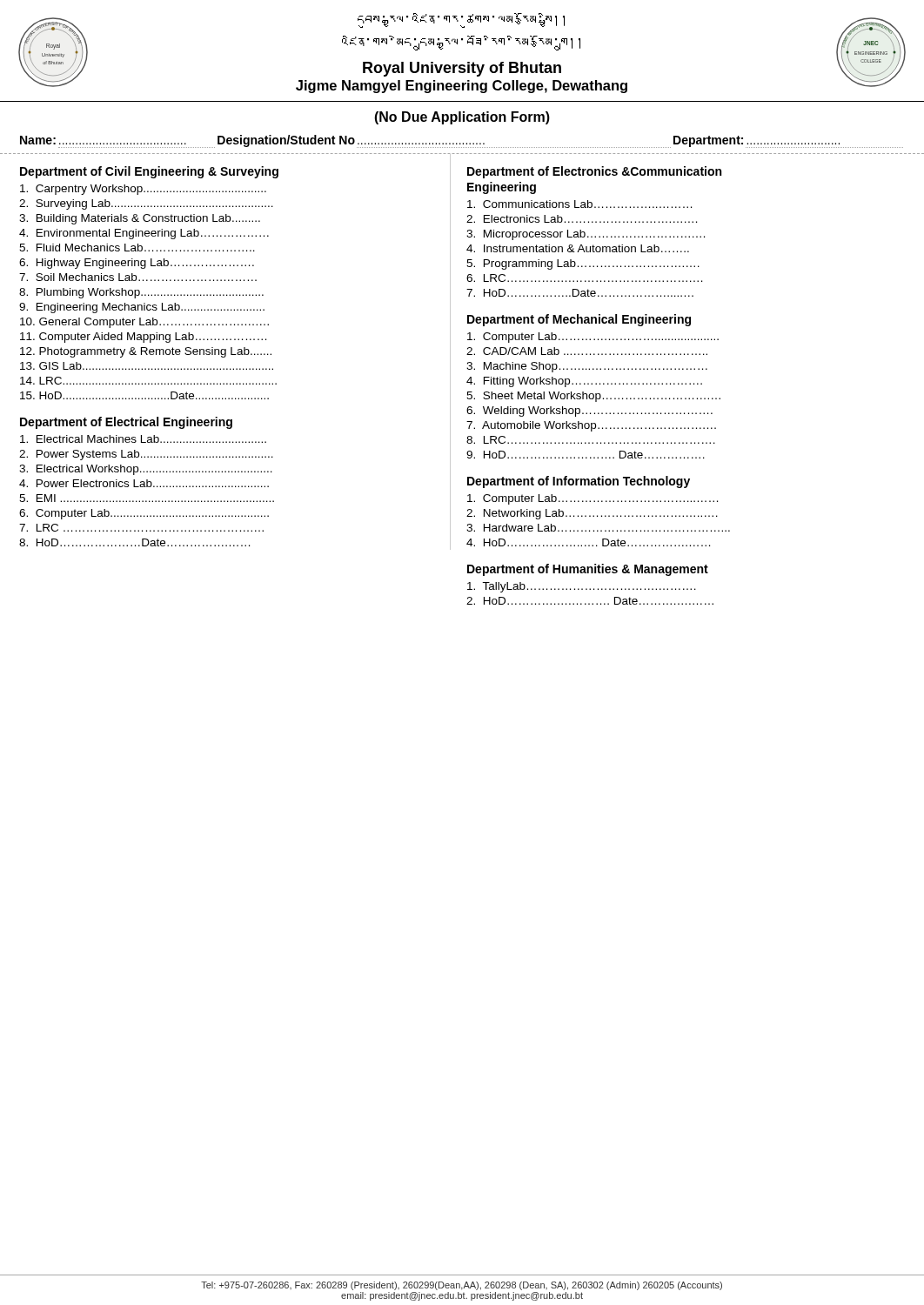
Task: Find the block on this page that starts "12. Photogrammetry & Remote Sensing"
Action: pos(146,351)
